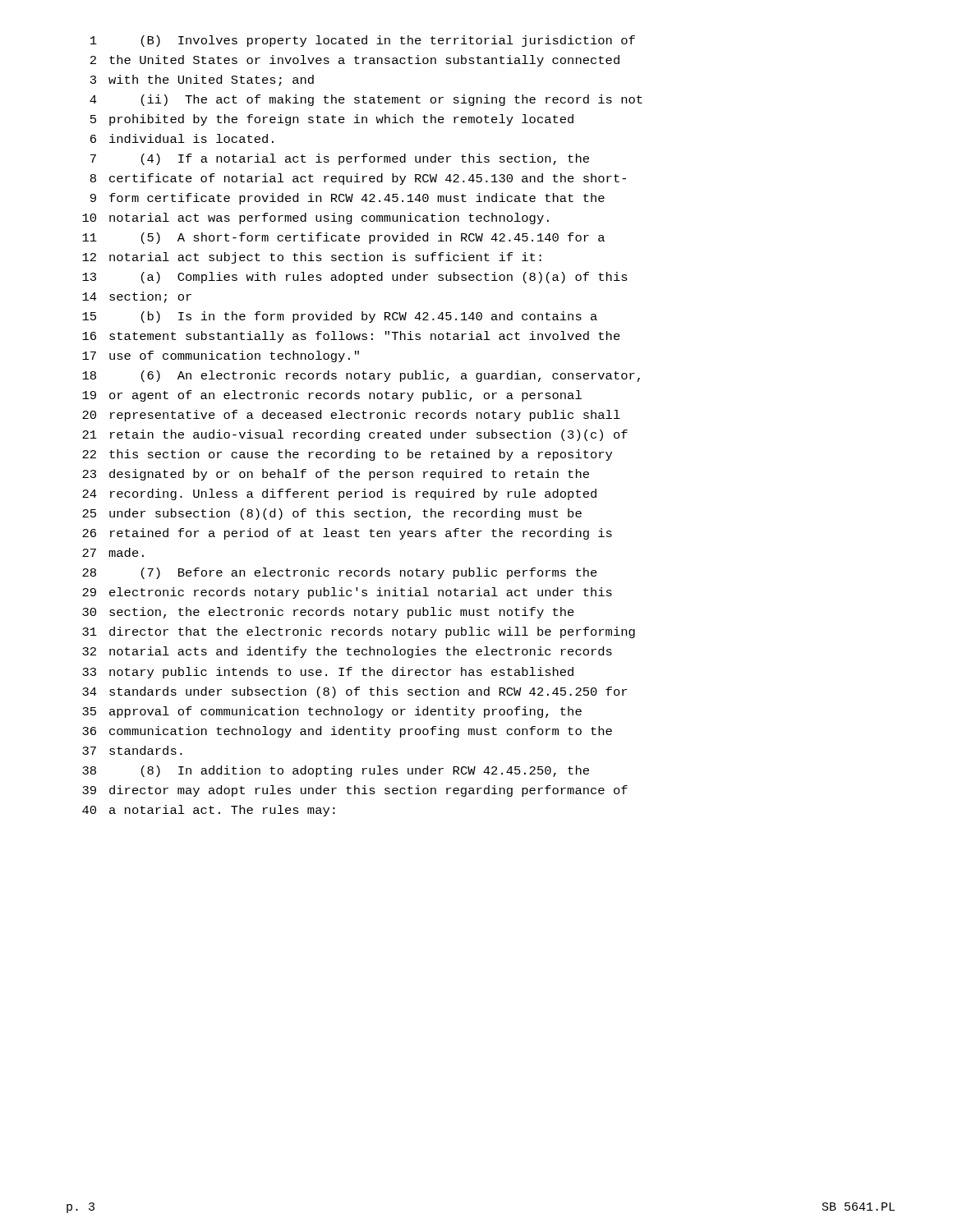Find the list item containing "25 under subsection"
The width and height of the screenshot is (953, 1232).
pyautogui.click(x=481, y=514)
